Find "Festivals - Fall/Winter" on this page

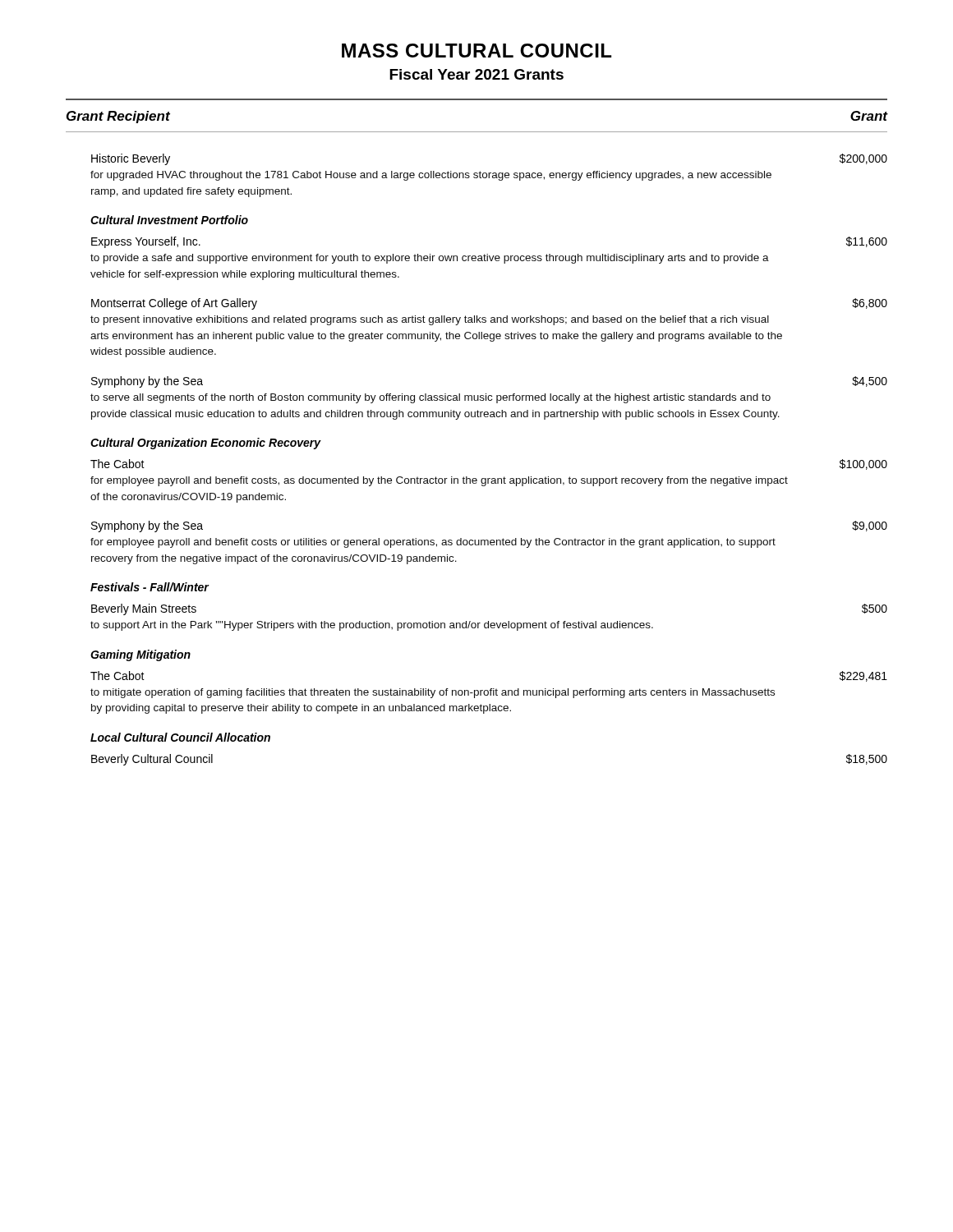click(x=149, y=587)
